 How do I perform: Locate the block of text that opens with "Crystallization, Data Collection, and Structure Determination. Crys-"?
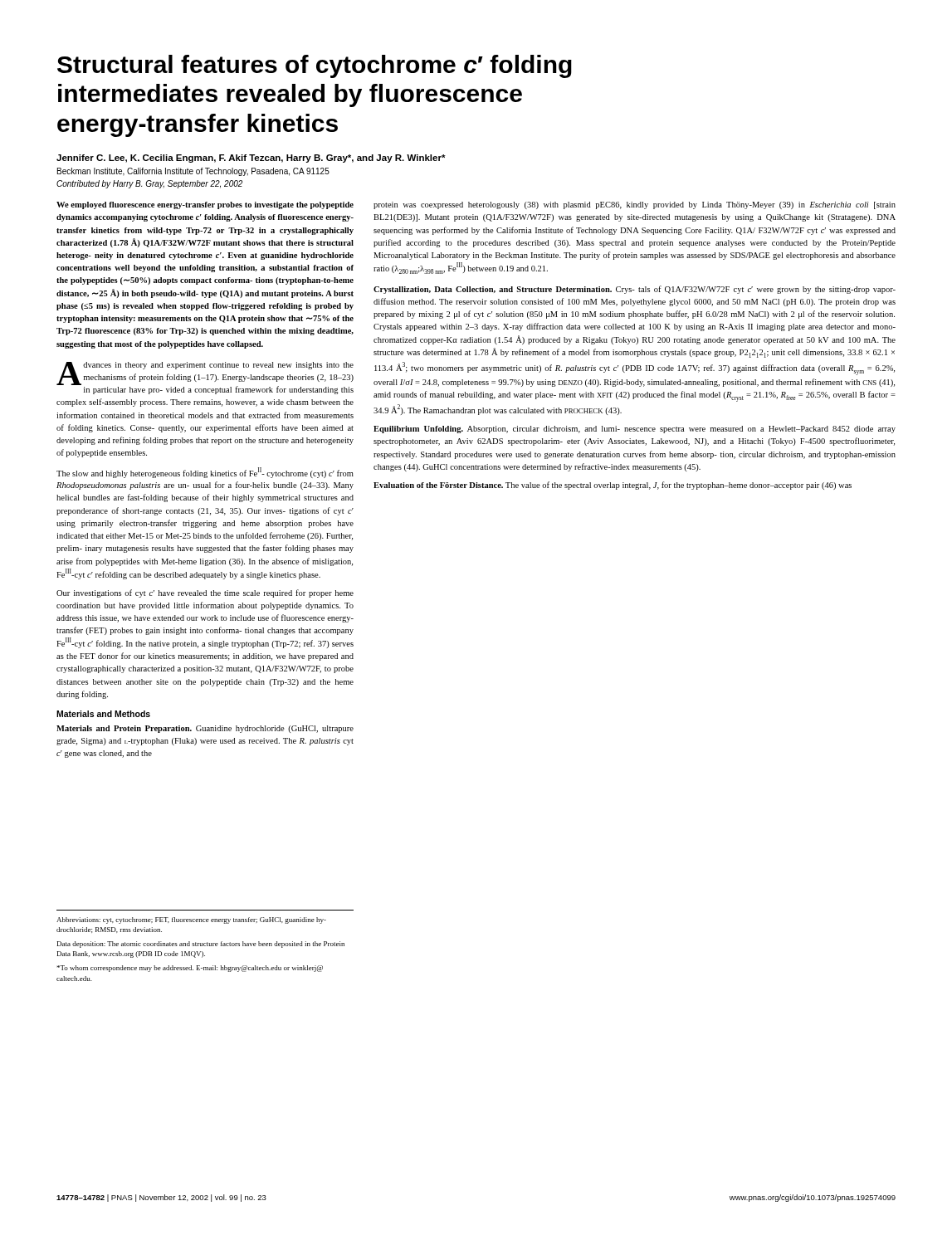[x=635, y=350]
